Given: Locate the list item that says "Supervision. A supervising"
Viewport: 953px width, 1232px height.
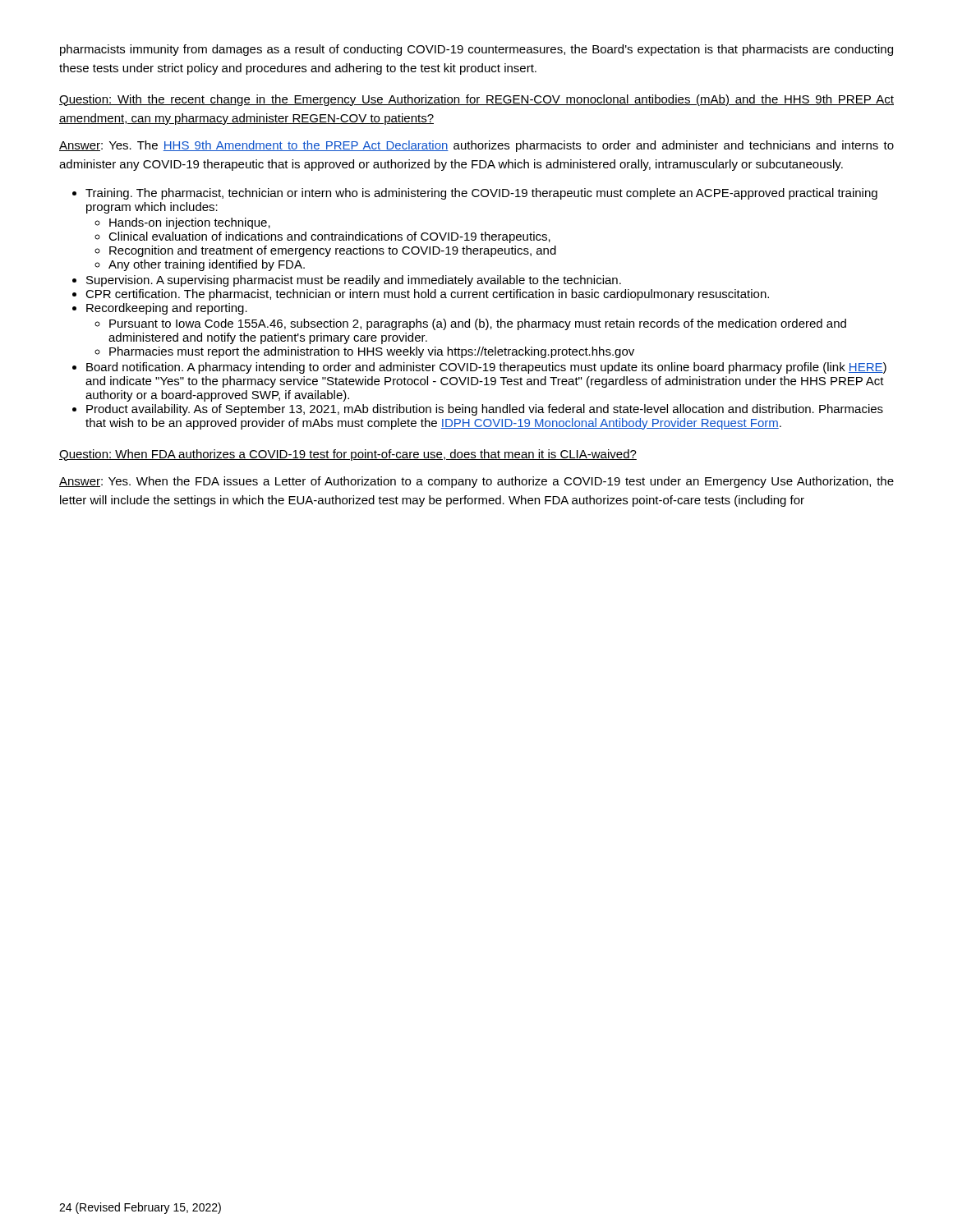Looking at the screenshot, I should click(x=490, y=279).
